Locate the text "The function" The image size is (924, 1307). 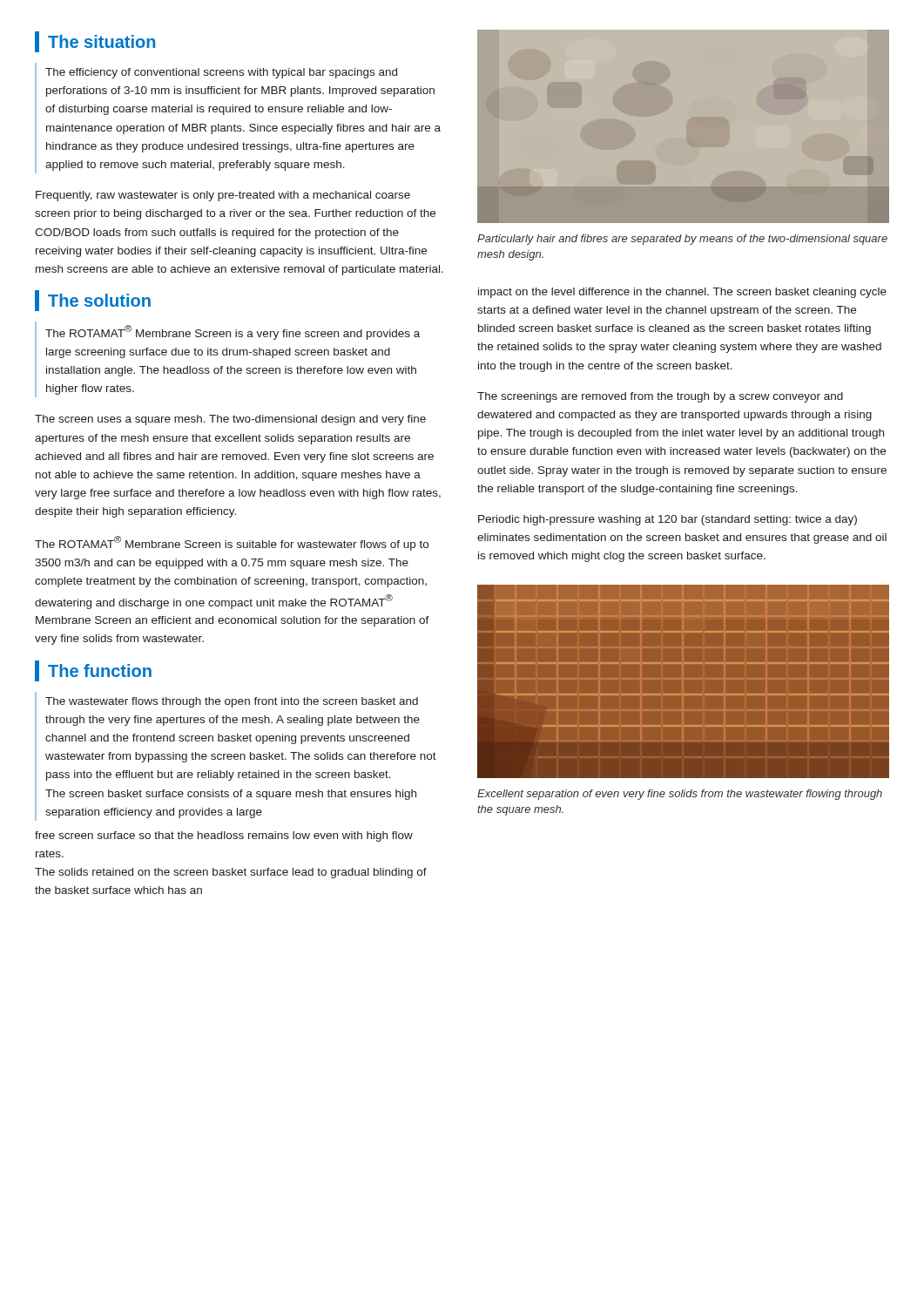(100, 671)
